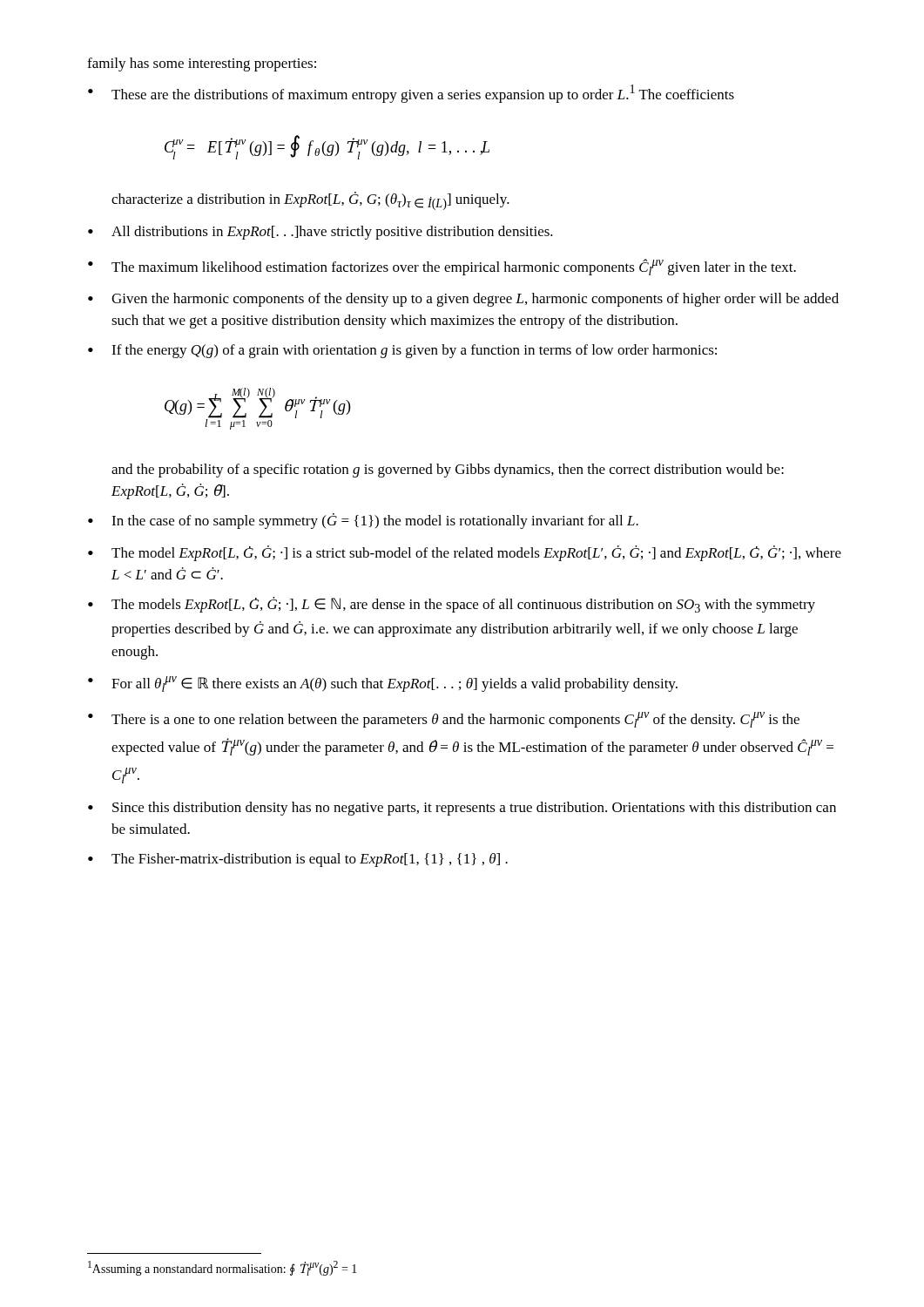Navigate to the block starting "• Since this distribution"
924x1307 pixels.
click(466, 818)
